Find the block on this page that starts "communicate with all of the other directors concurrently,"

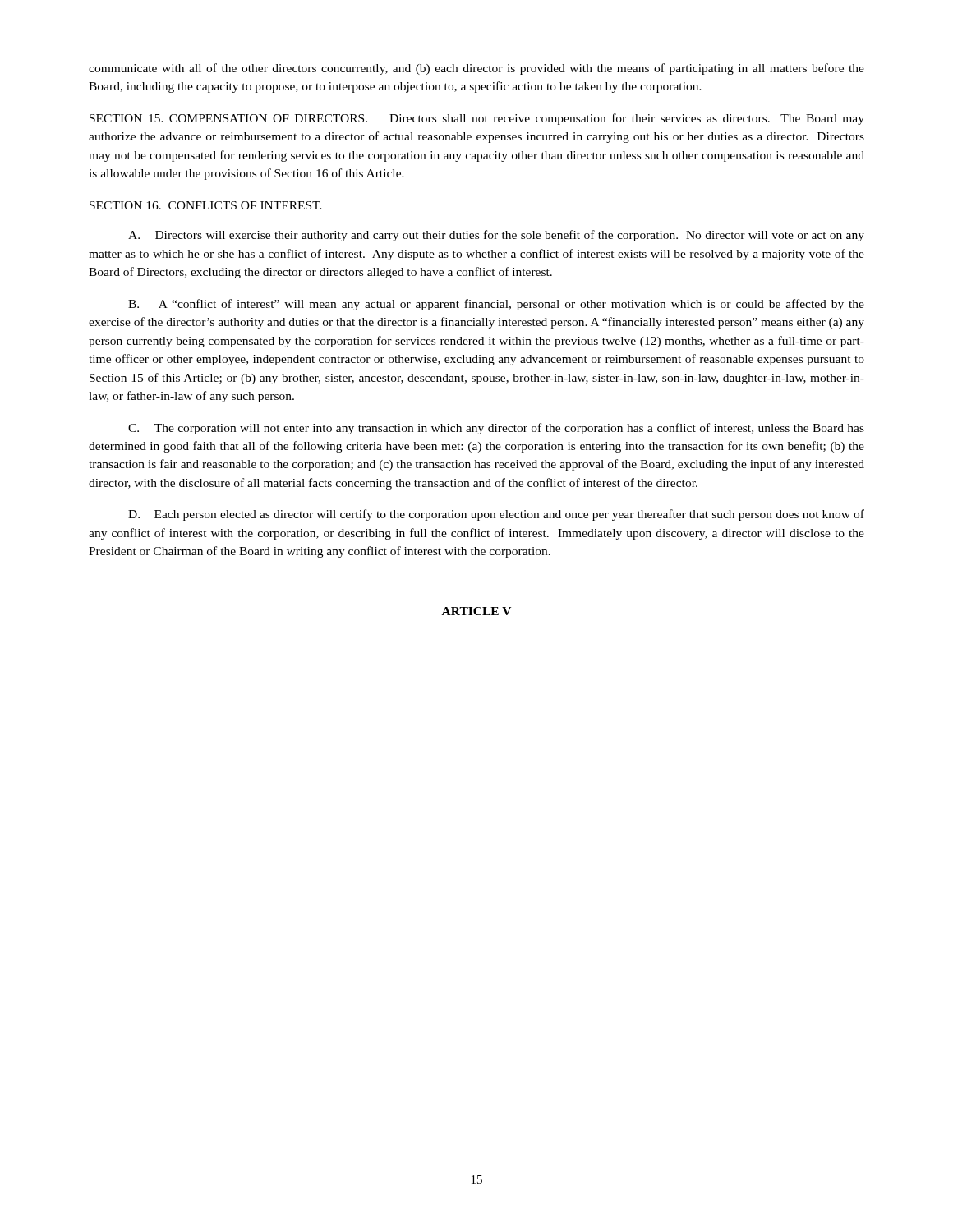click(x=476, y=77)
